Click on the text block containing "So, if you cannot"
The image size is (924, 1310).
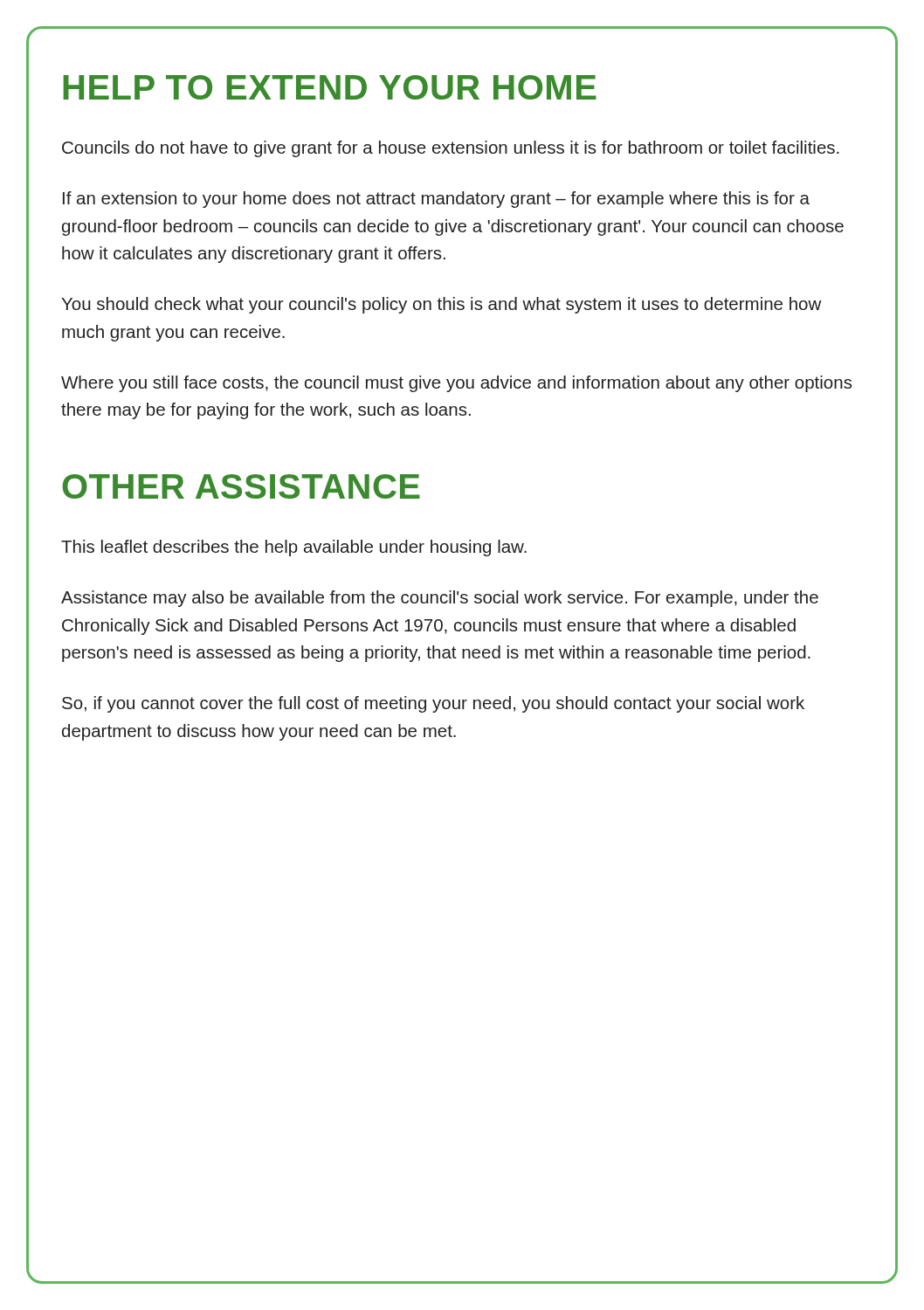coord(433,717)
